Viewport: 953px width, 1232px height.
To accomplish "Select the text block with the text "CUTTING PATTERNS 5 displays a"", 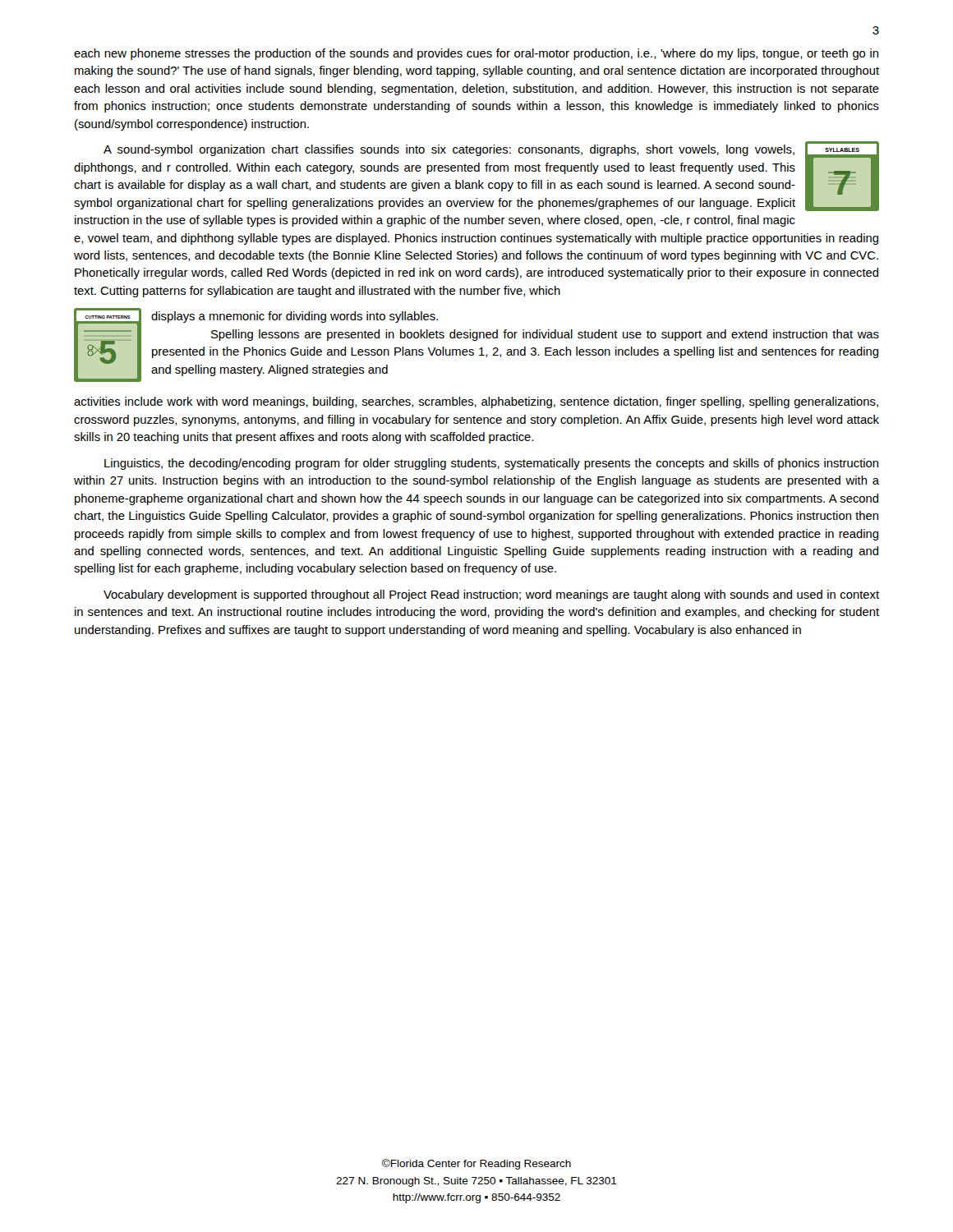I will (476, 345).
